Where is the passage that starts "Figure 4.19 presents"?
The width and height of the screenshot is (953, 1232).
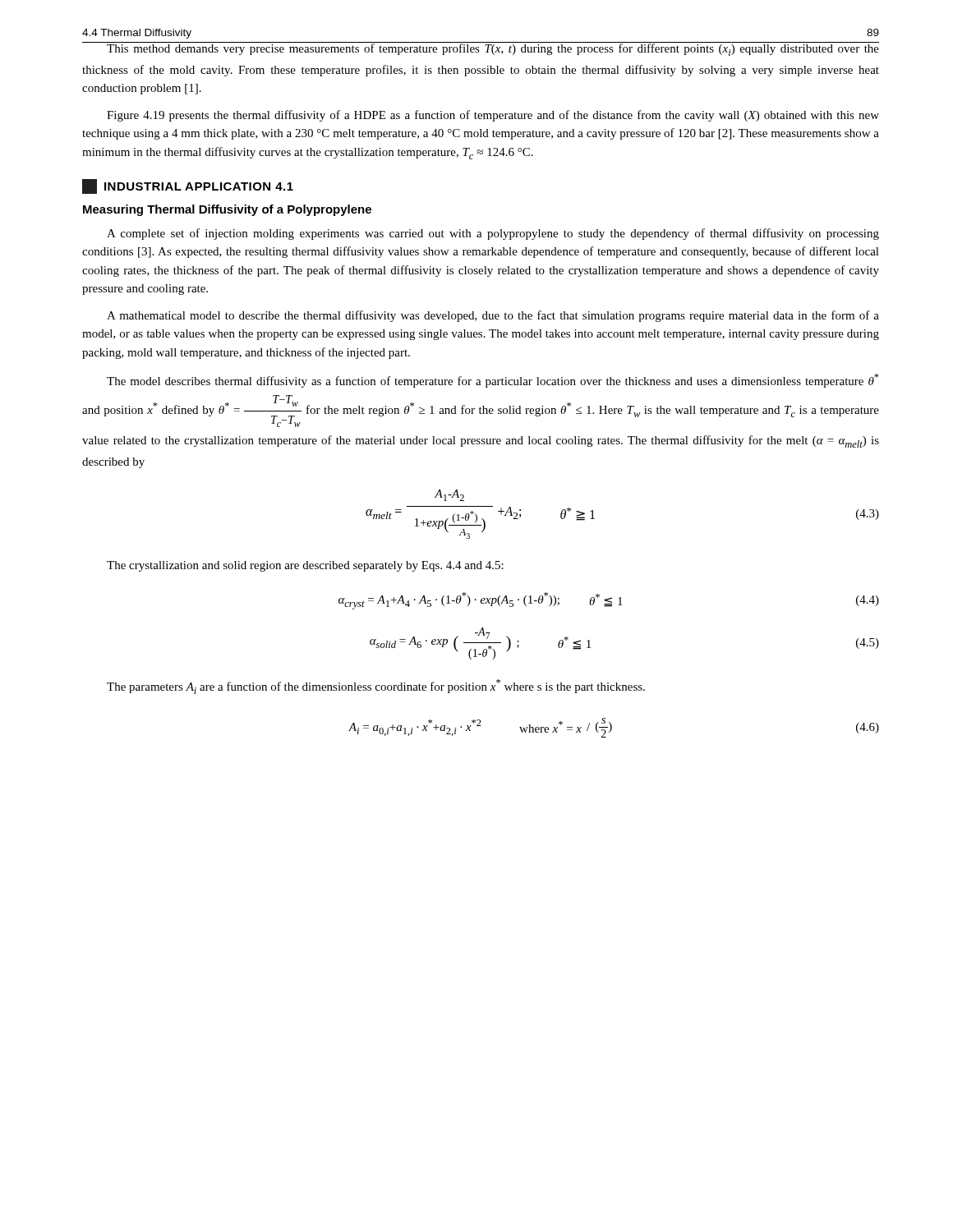(481, 135)
